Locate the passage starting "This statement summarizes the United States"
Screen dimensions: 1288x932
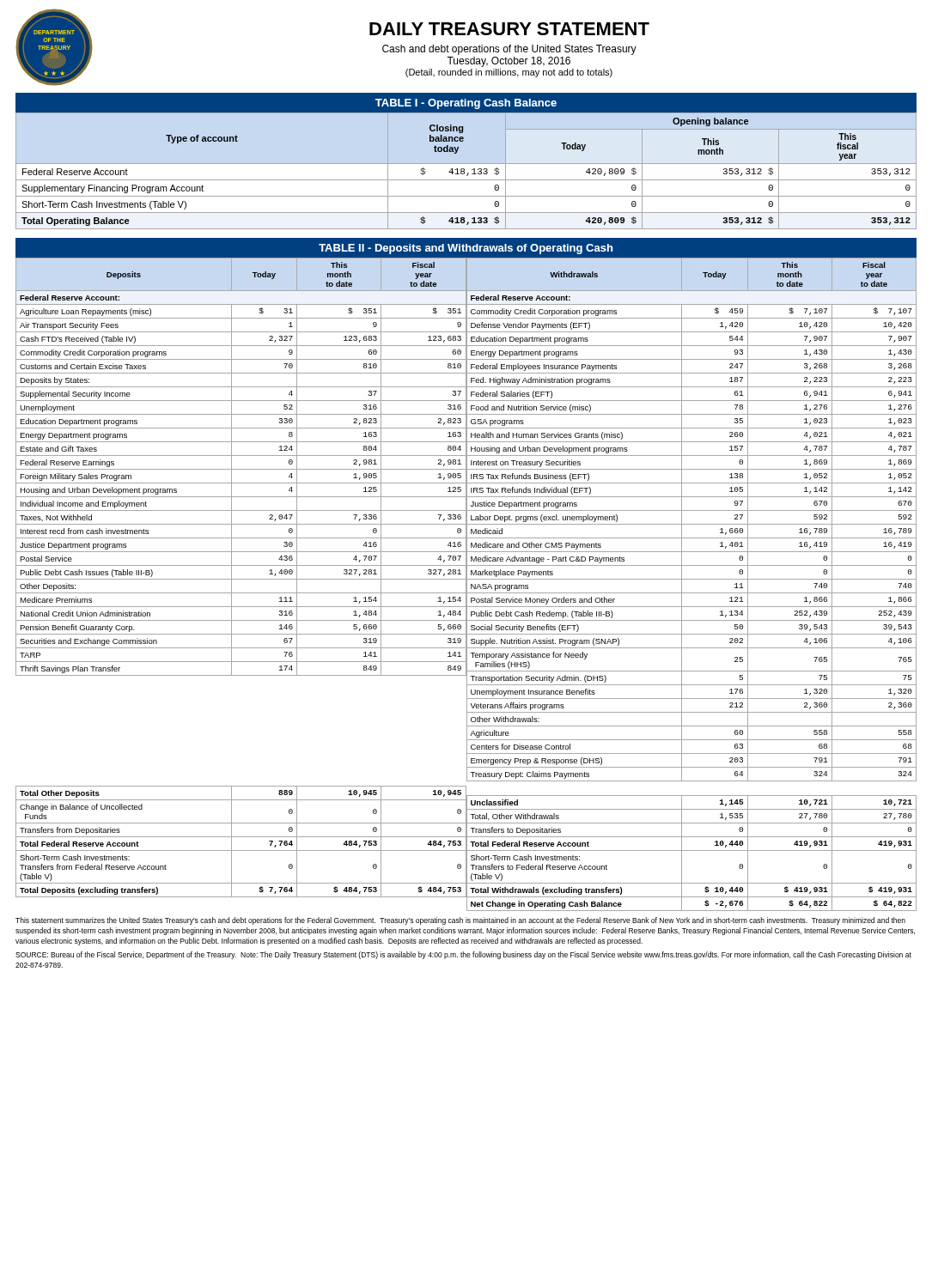coord(466,931)
